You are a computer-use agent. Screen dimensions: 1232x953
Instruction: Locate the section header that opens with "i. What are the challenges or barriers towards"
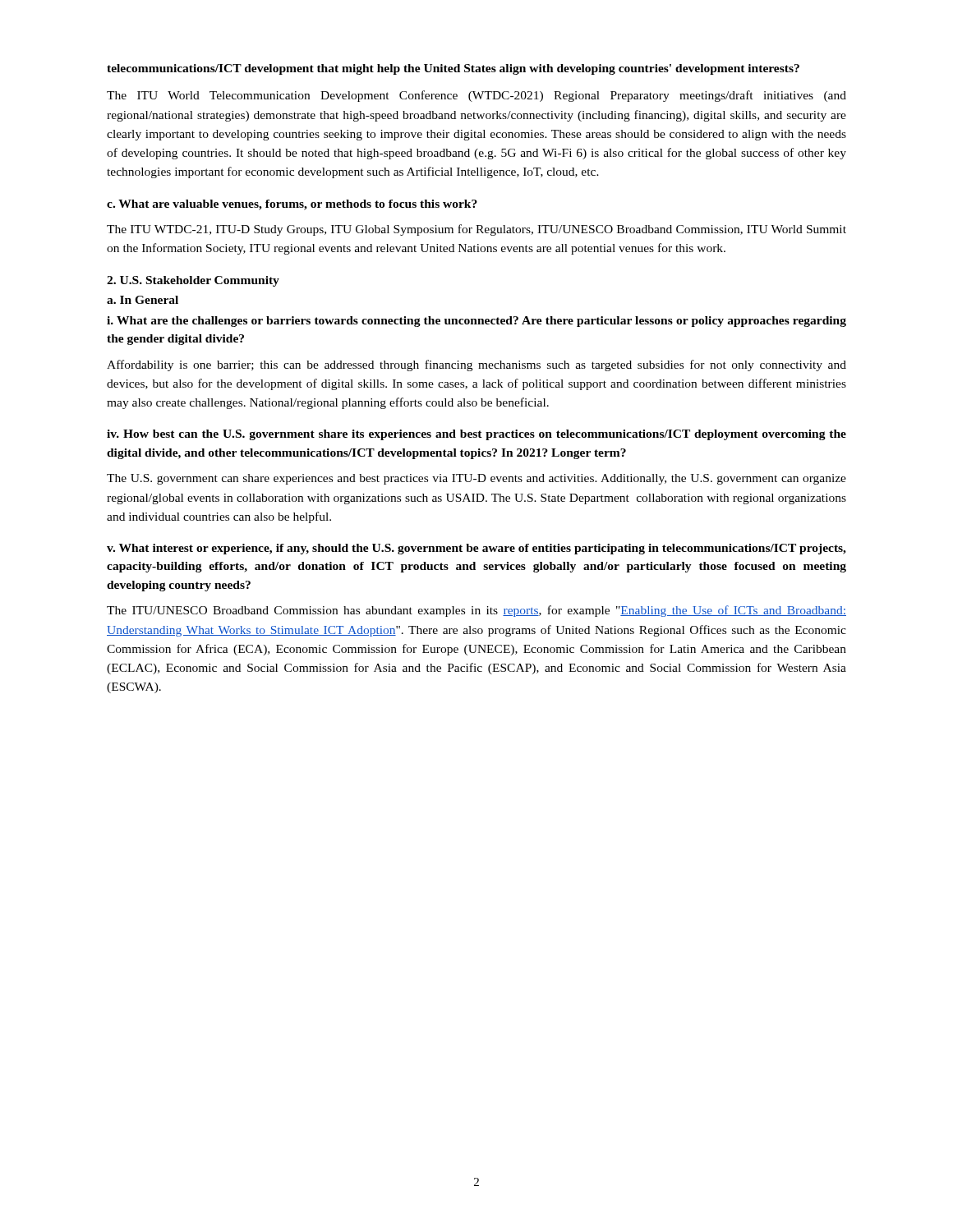[x=476, y=329]
